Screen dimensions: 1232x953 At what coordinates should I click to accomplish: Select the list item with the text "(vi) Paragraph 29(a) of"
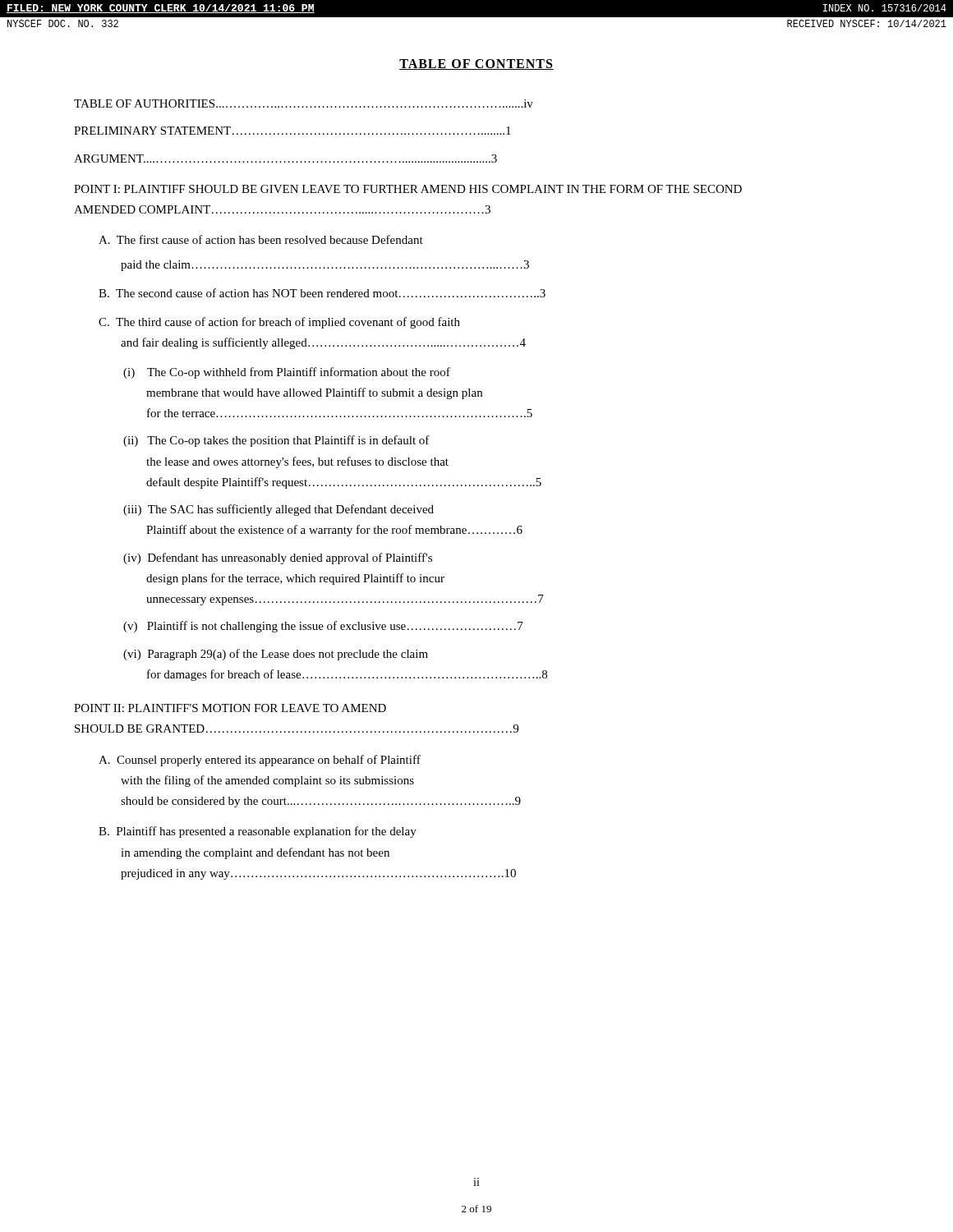(x=276, y=653)
